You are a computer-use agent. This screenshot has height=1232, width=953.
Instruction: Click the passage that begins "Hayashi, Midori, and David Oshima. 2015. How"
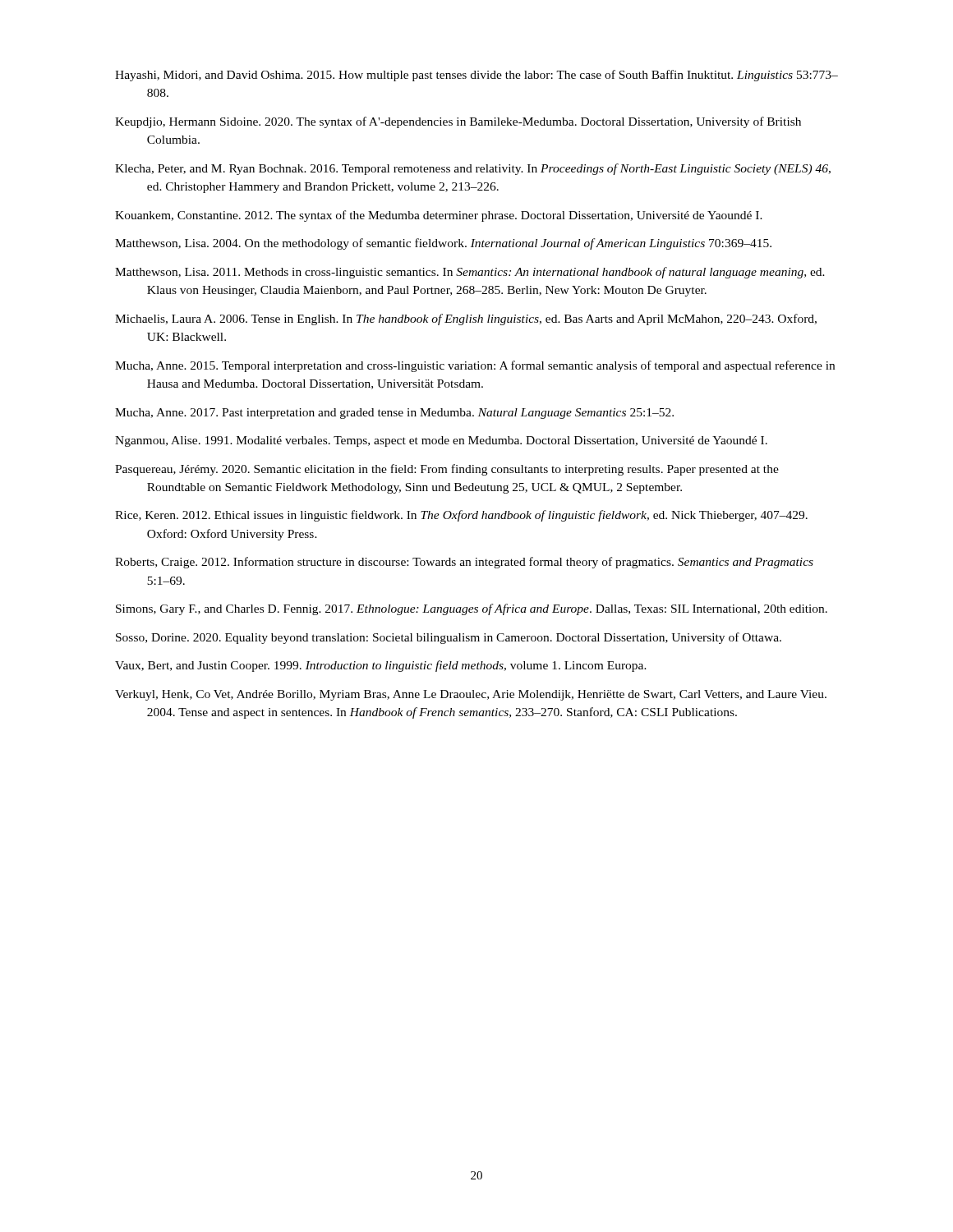tap(476, 84)
